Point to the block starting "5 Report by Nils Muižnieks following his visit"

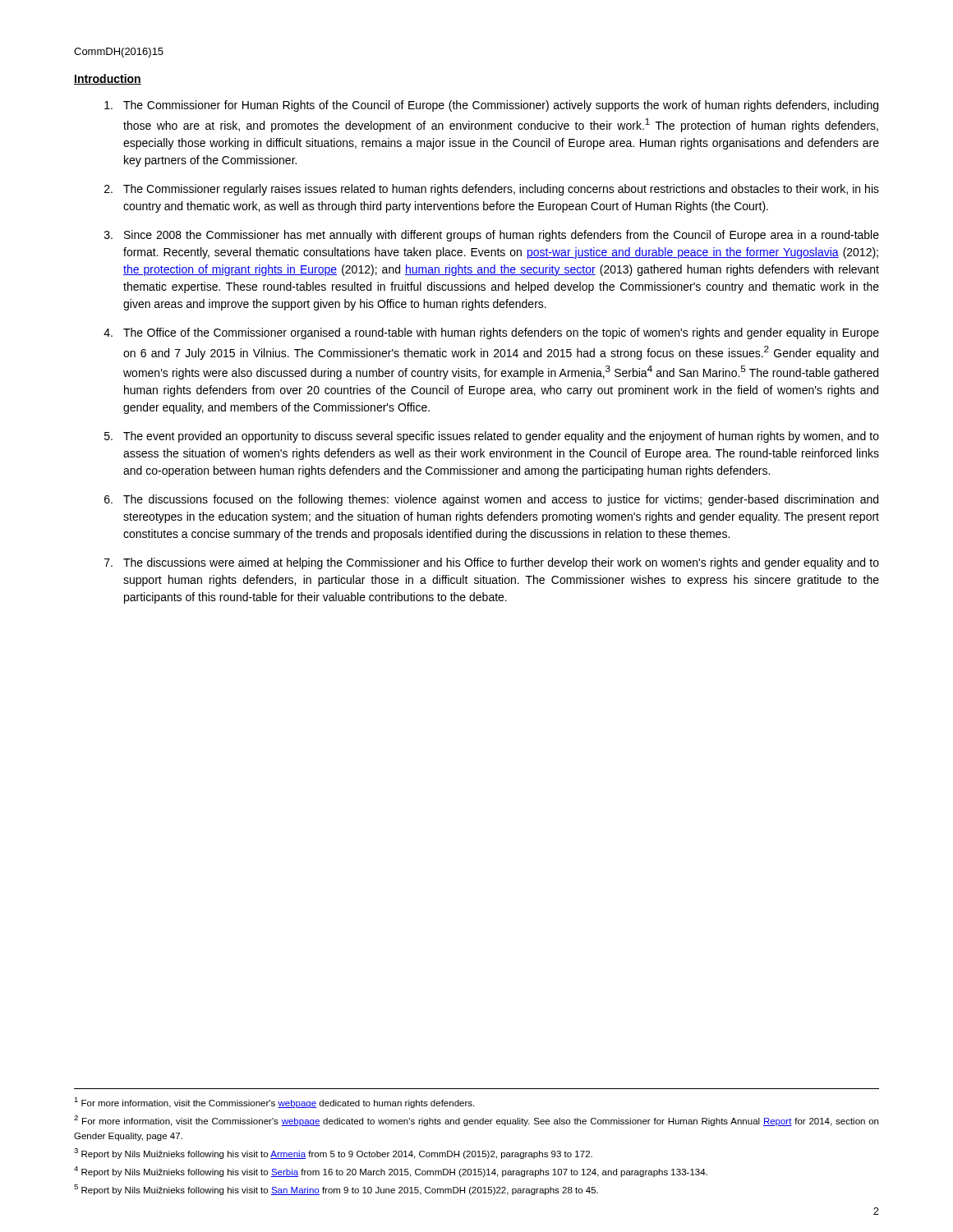point(336,1188)
